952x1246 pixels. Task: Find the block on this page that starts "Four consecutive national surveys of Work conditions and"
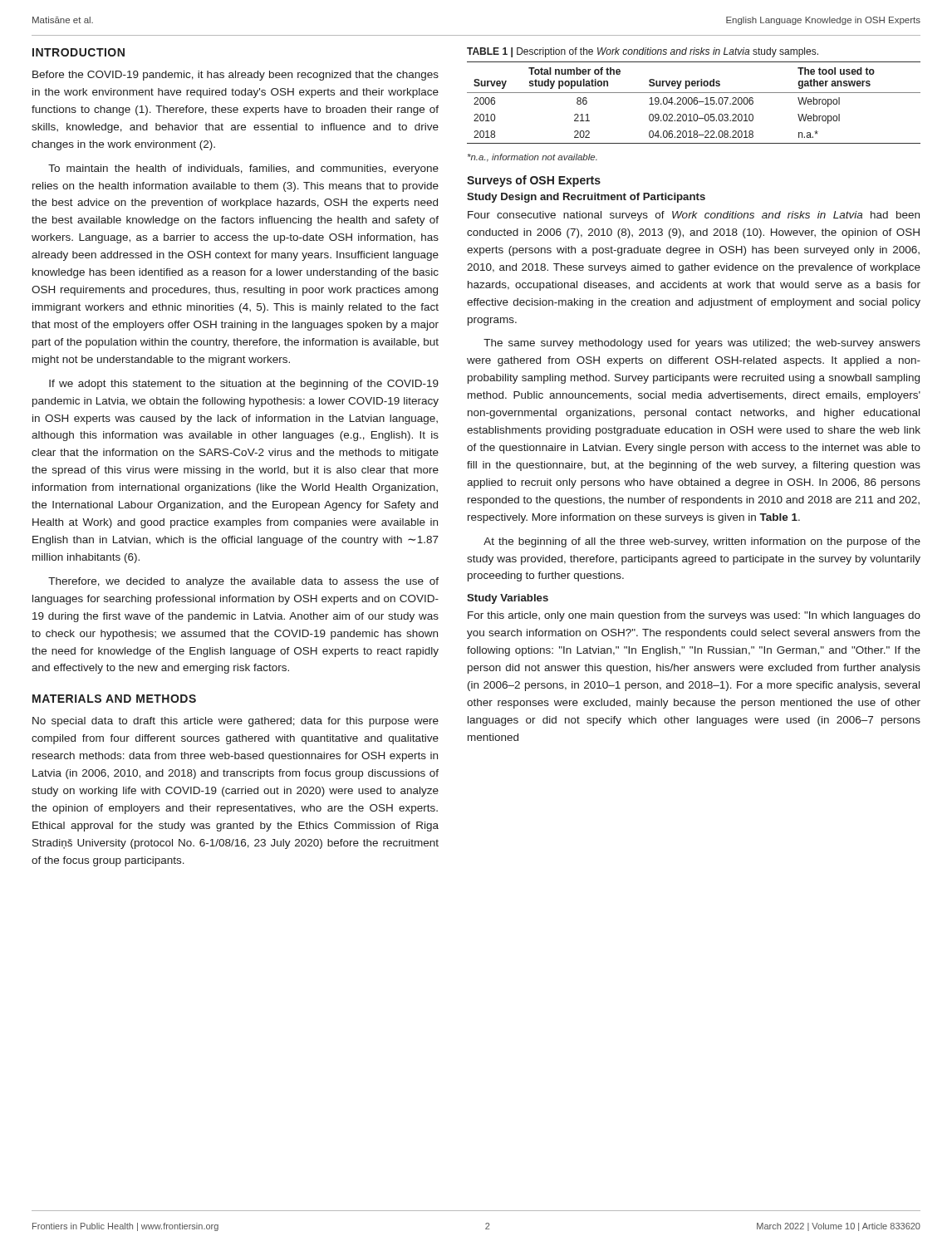coord(694,396)
